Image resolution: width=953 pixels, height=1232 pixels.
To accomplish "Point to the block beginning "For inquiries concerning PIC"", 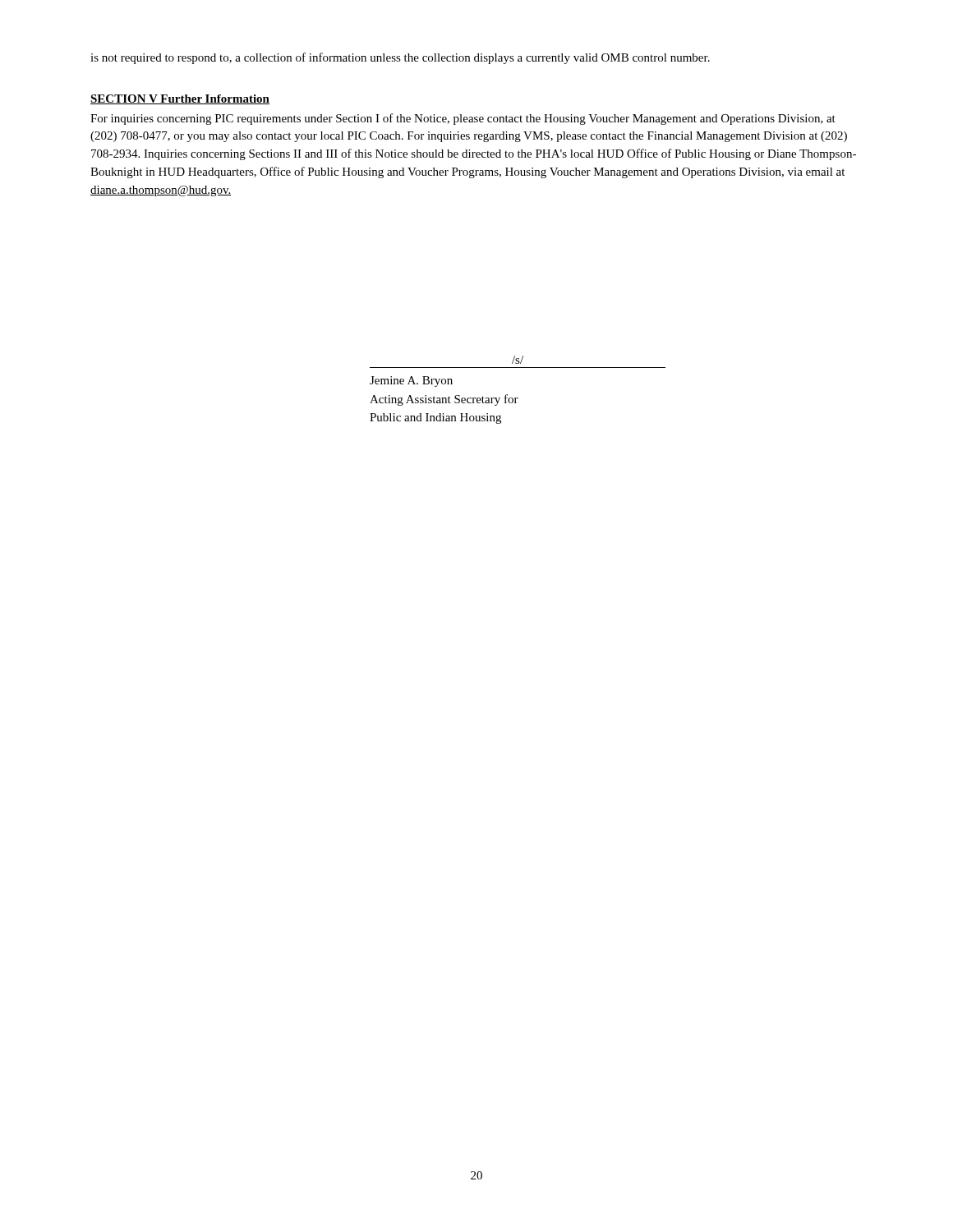I will pos(473,154).
